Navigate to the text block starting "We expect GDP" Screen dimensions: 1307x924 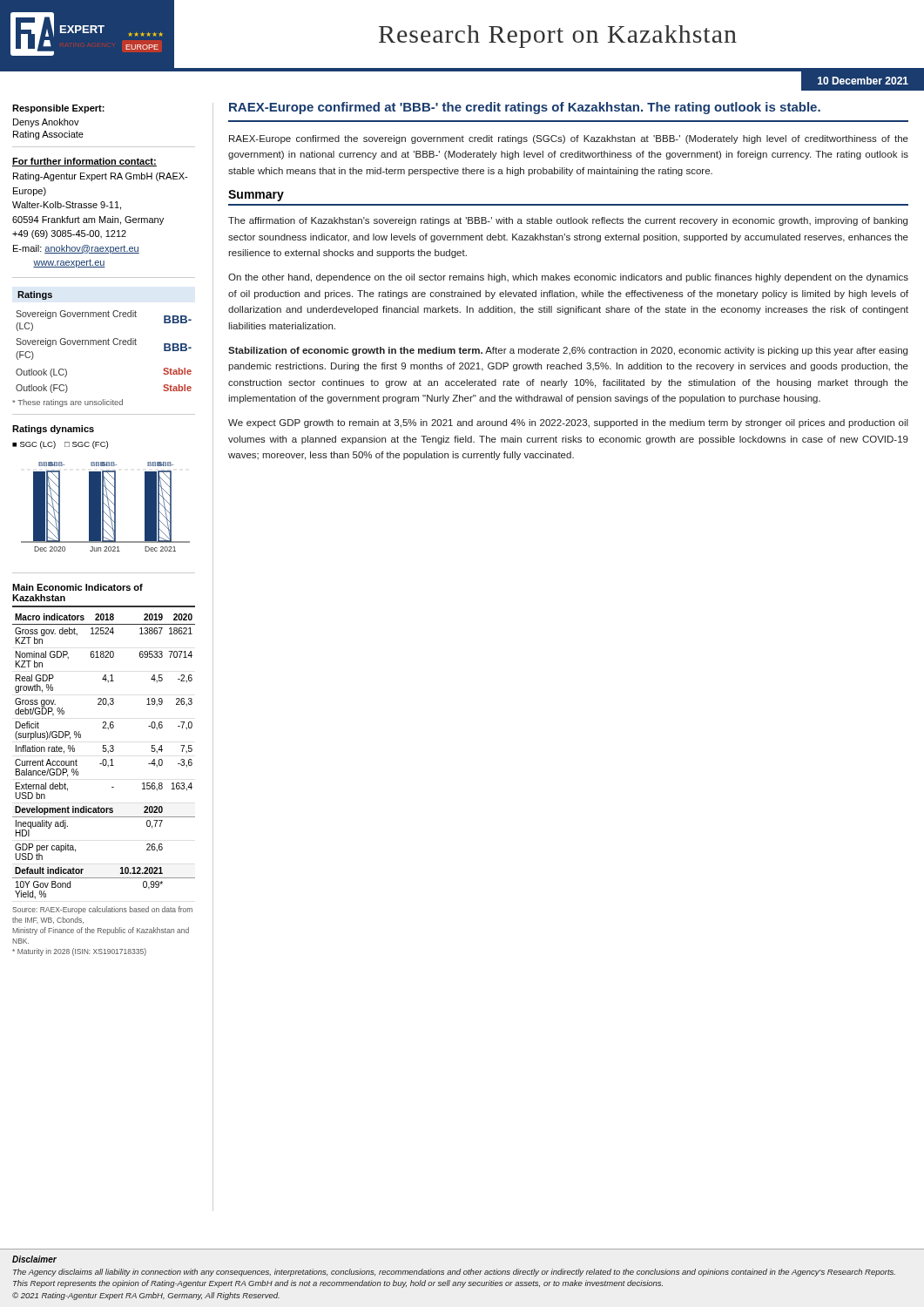pos(568,439)
